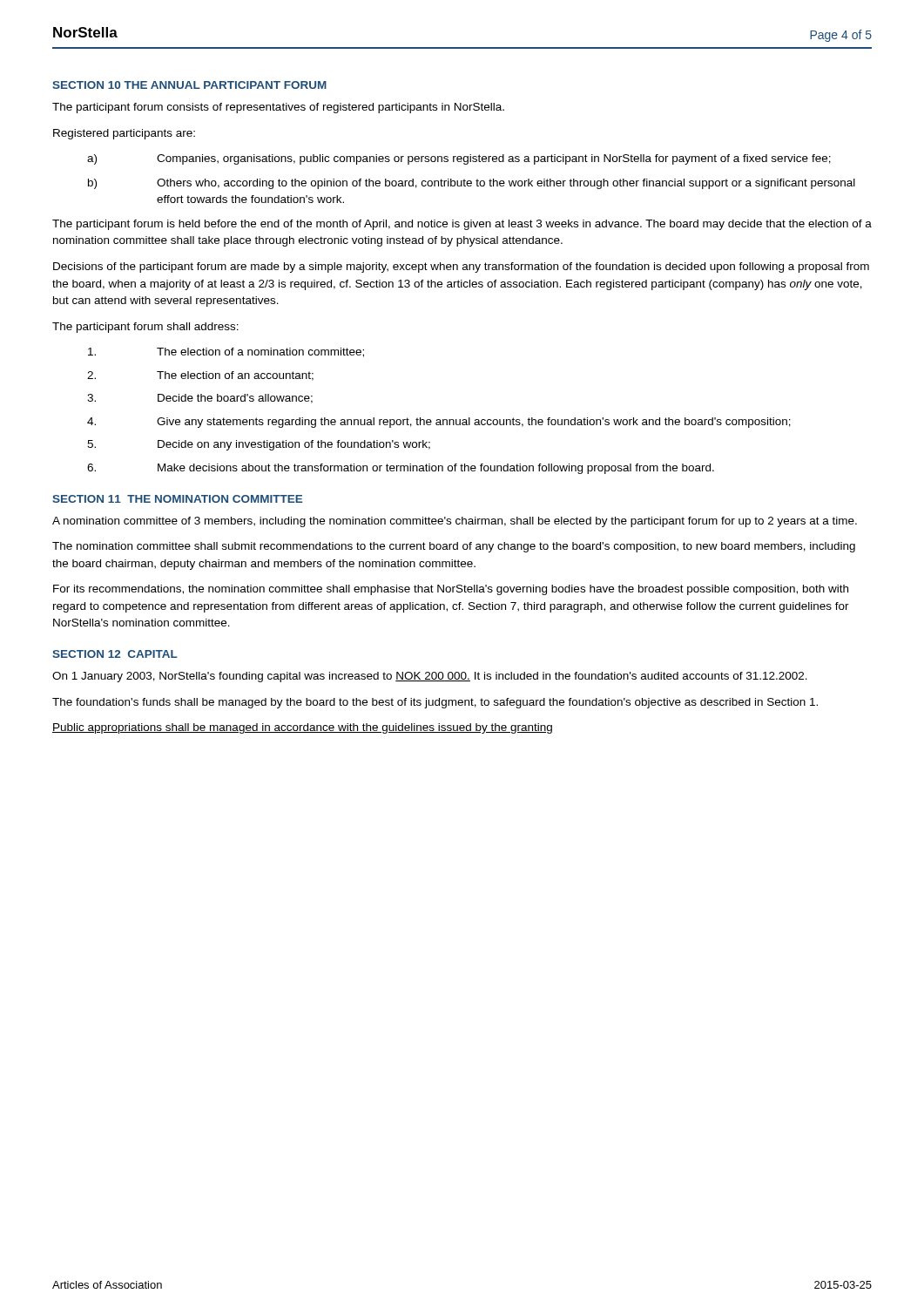Point to the block beginning "For its recommendations,"
924x1307 pixels.
tap(462, 606)
